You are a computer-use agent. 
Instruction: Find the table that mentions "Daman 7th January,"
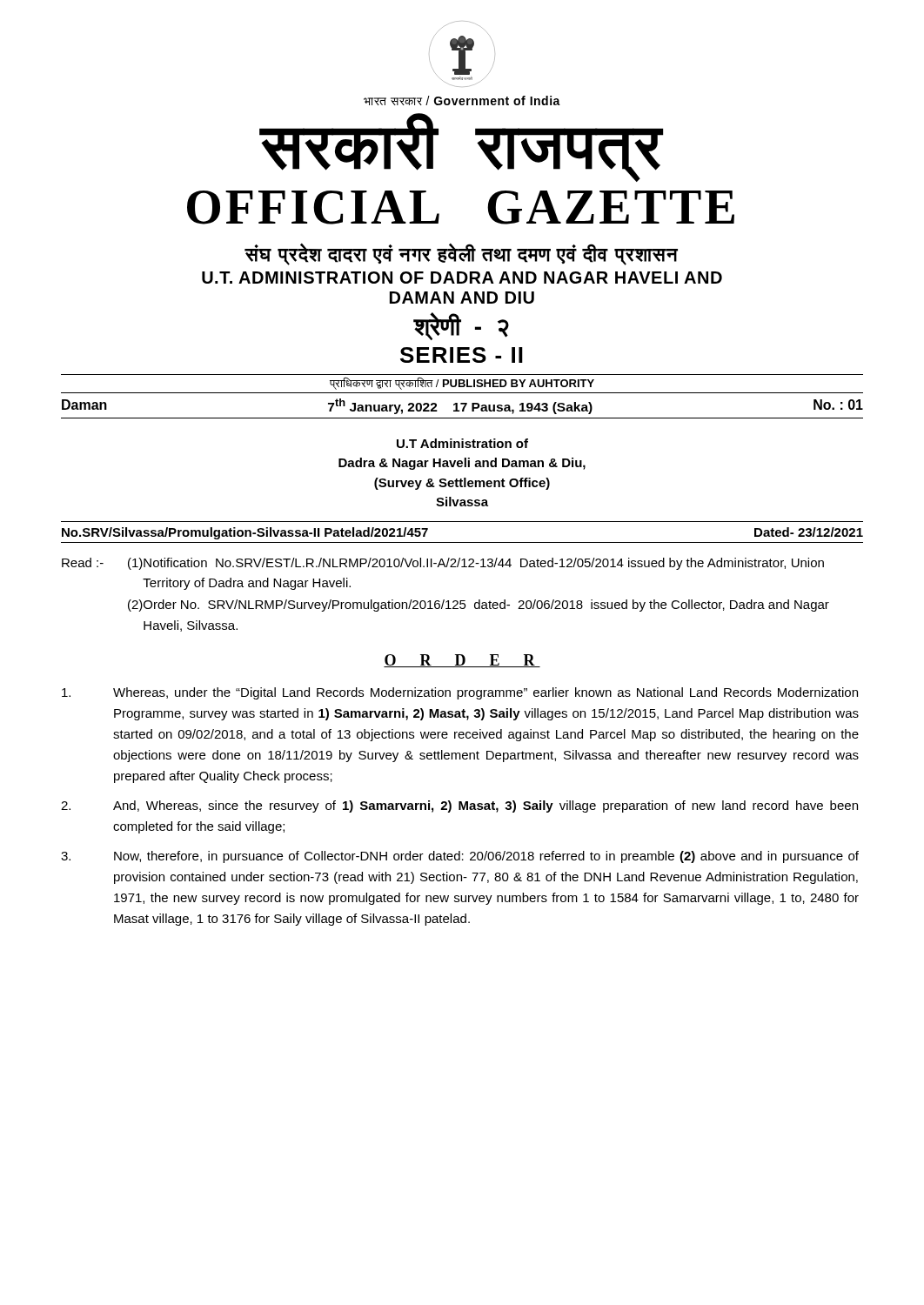click(x=462, y=406)
